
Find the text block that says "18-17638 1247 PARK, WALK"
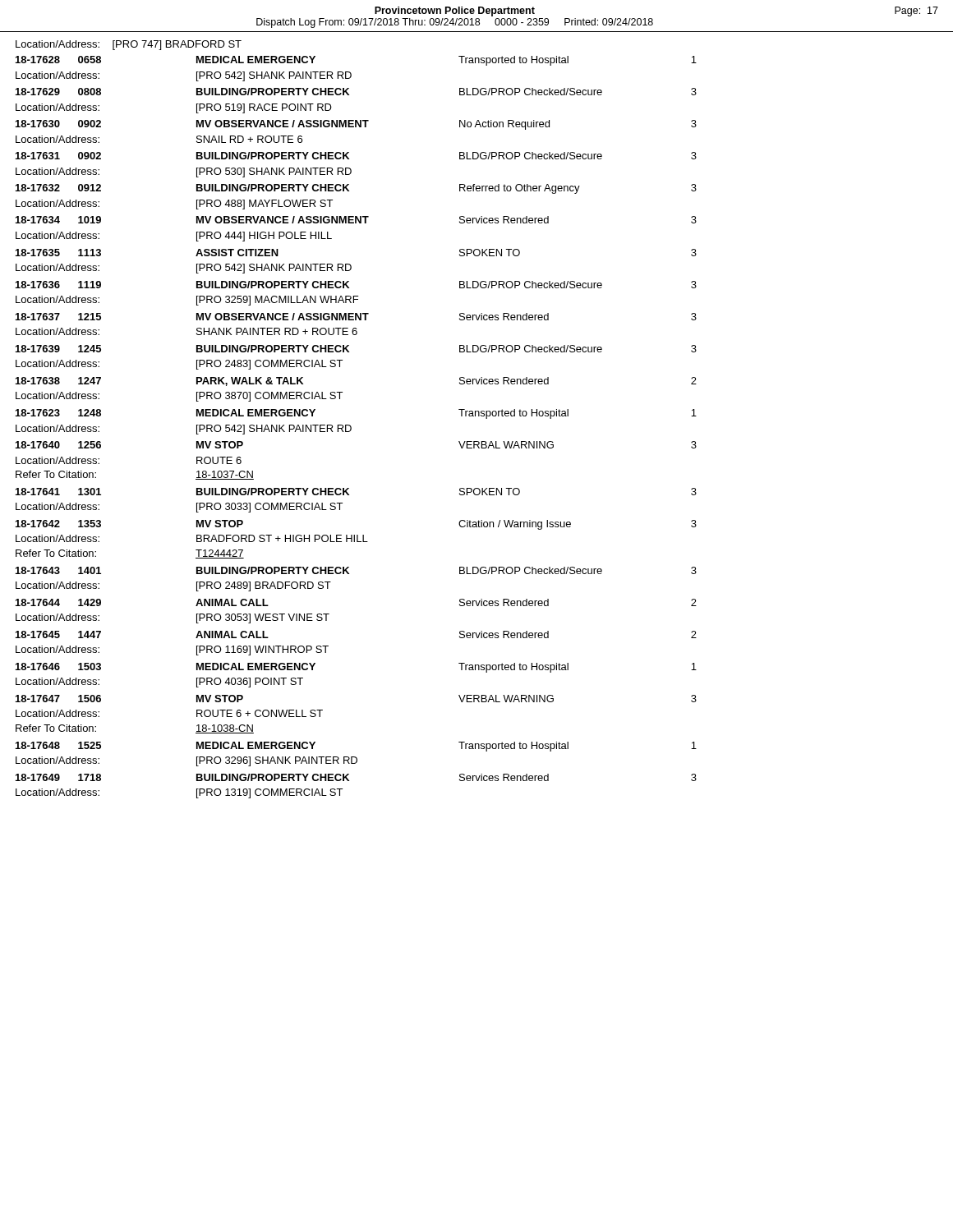(476, 388)
